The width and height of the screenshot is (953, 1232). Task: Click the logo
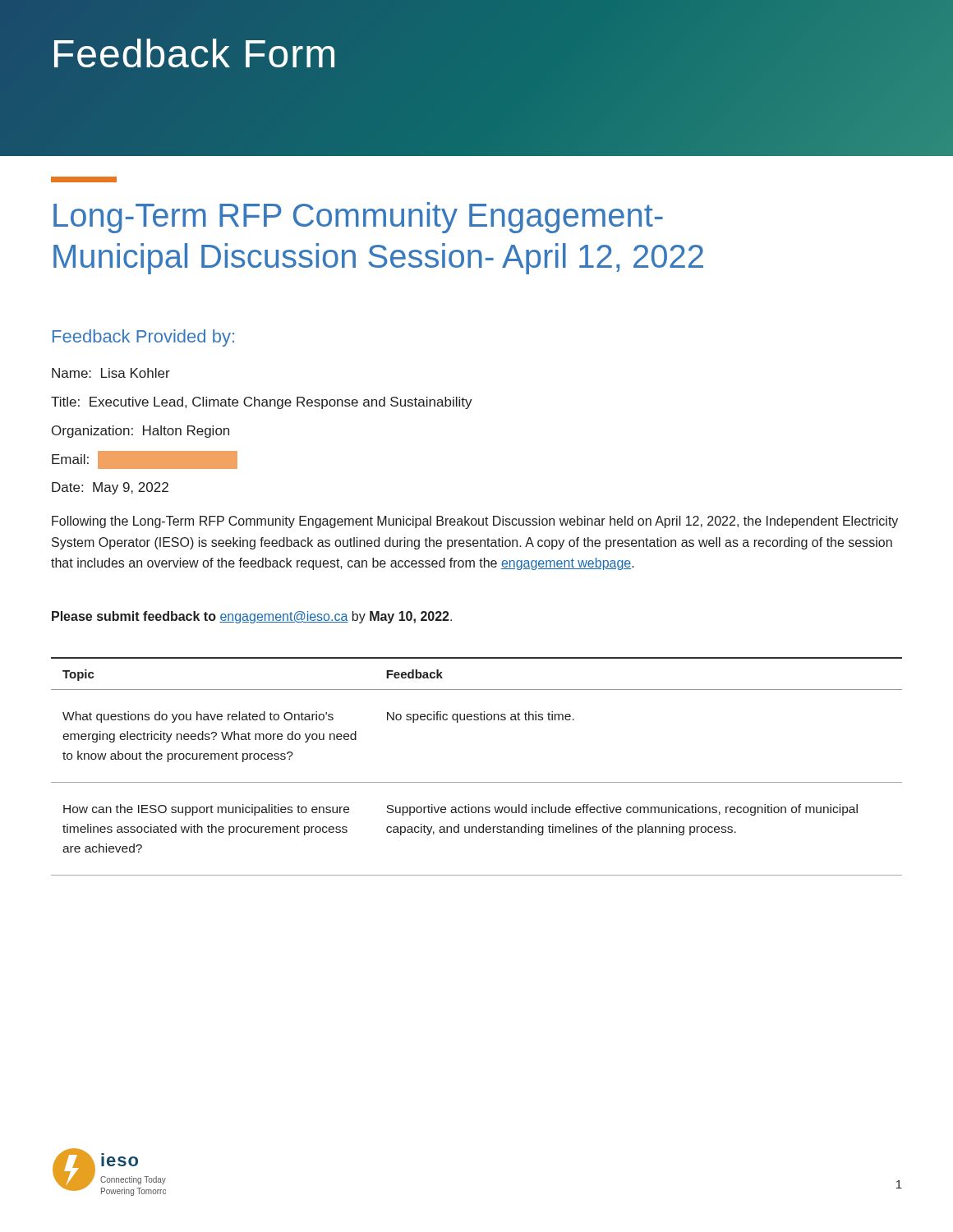click(x=108, y=1177)
